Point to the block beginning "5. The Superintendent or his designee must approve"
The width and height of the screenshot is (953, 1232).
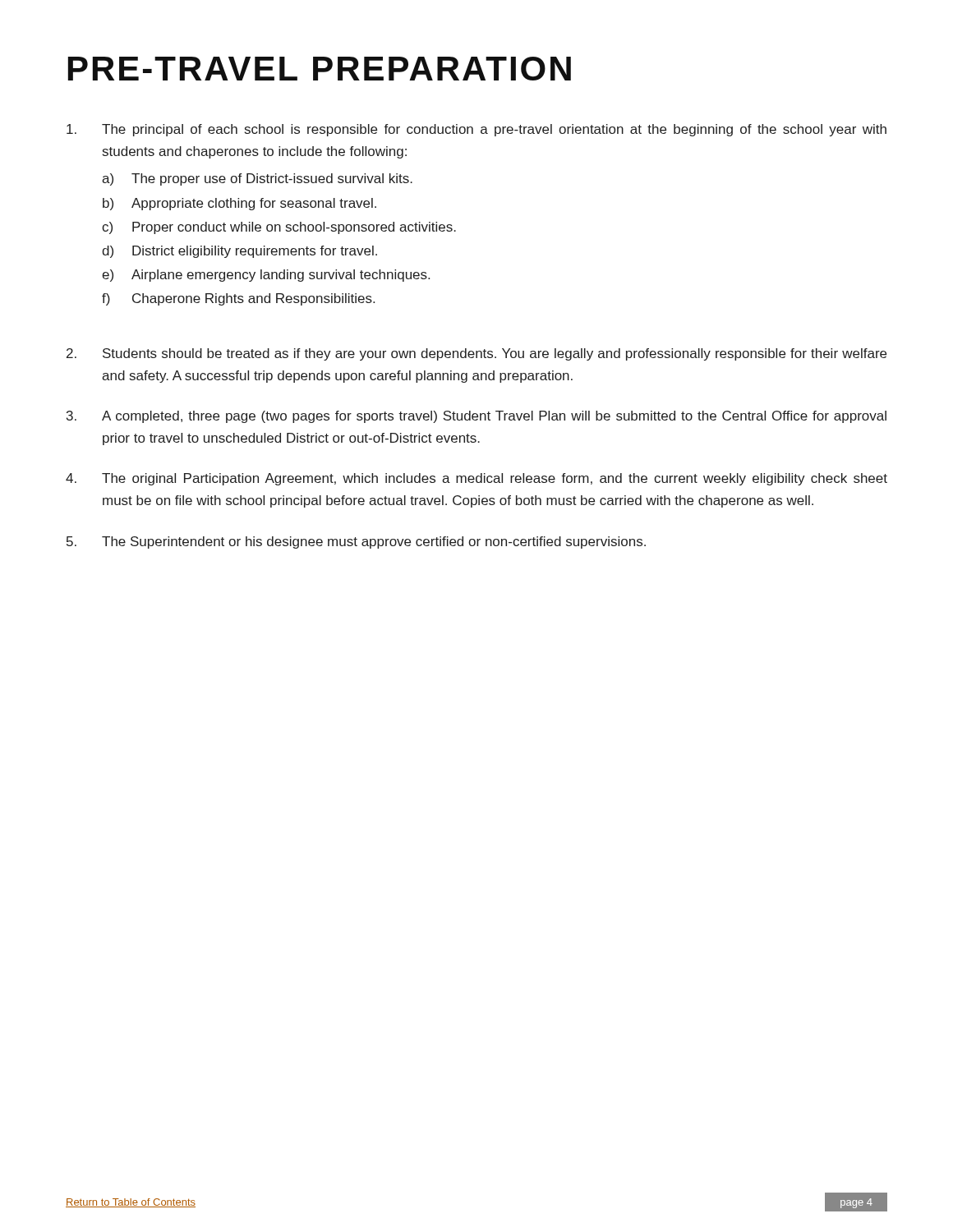coord(476,541)
